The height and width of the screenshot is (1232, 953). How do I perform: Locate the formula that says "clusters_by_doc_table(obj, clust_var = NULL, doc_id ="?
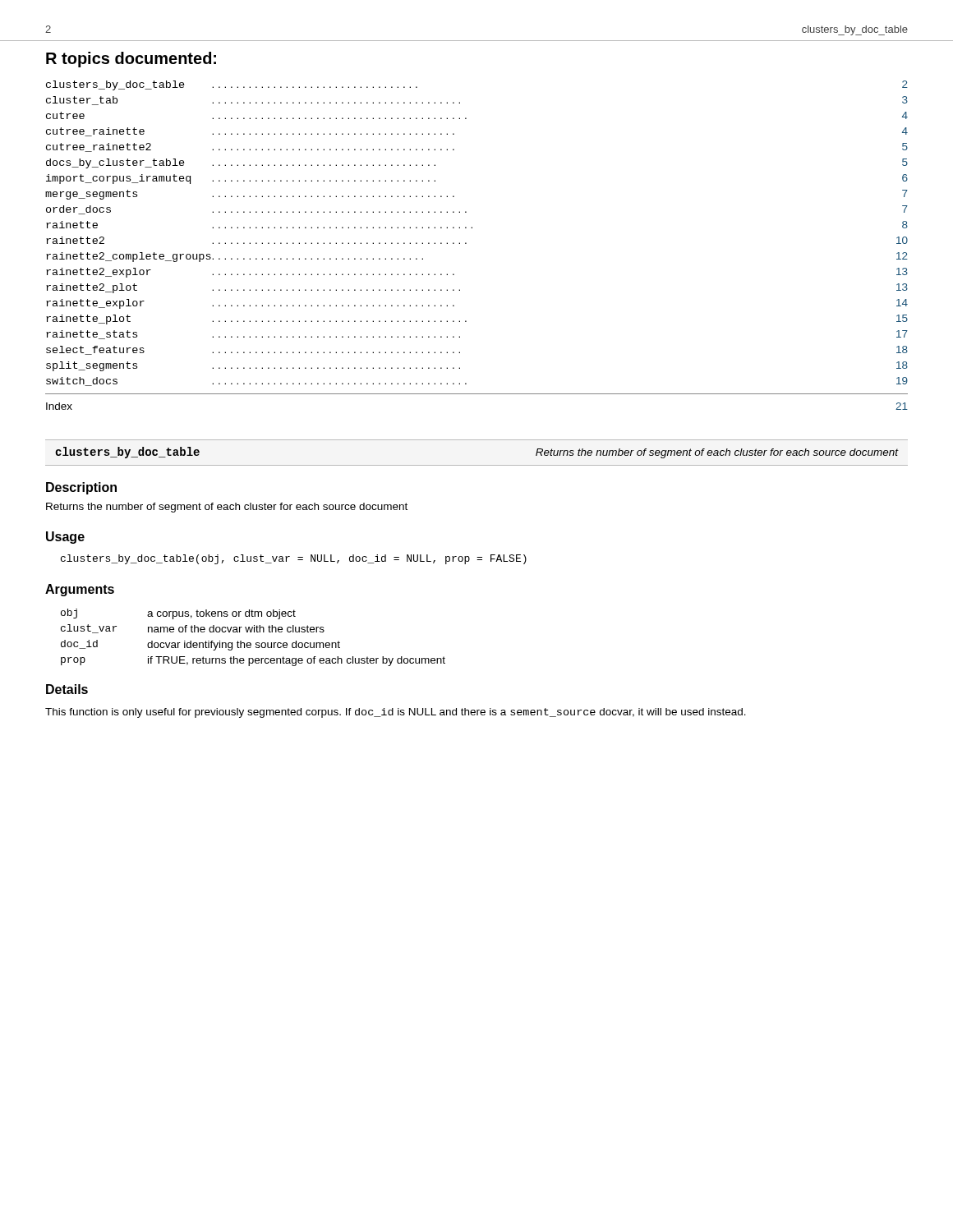pos(484,559)
